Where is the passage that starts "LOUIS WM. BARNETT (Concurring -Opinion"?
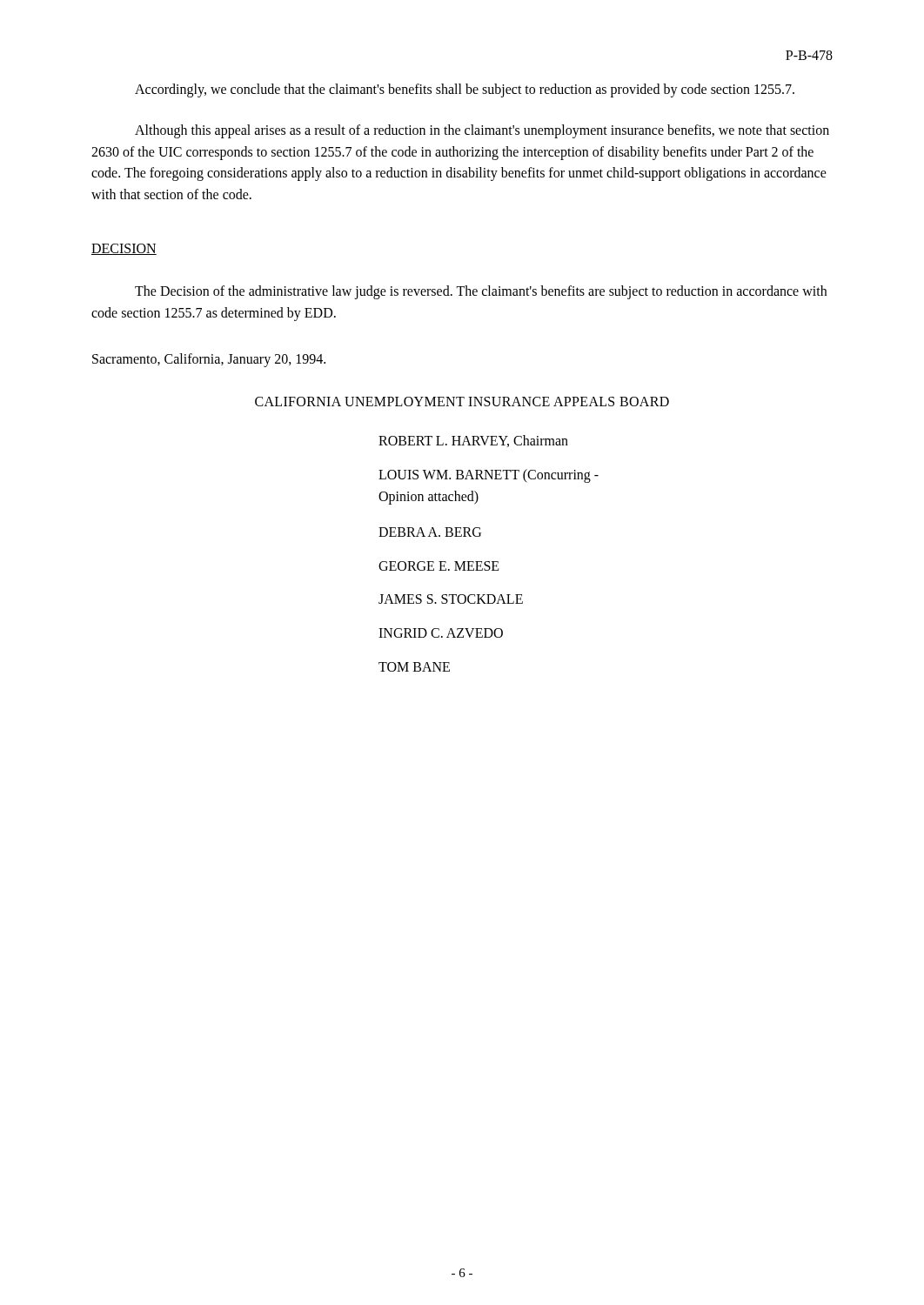This screenshot has height=1305, width=924. (489, 486)
